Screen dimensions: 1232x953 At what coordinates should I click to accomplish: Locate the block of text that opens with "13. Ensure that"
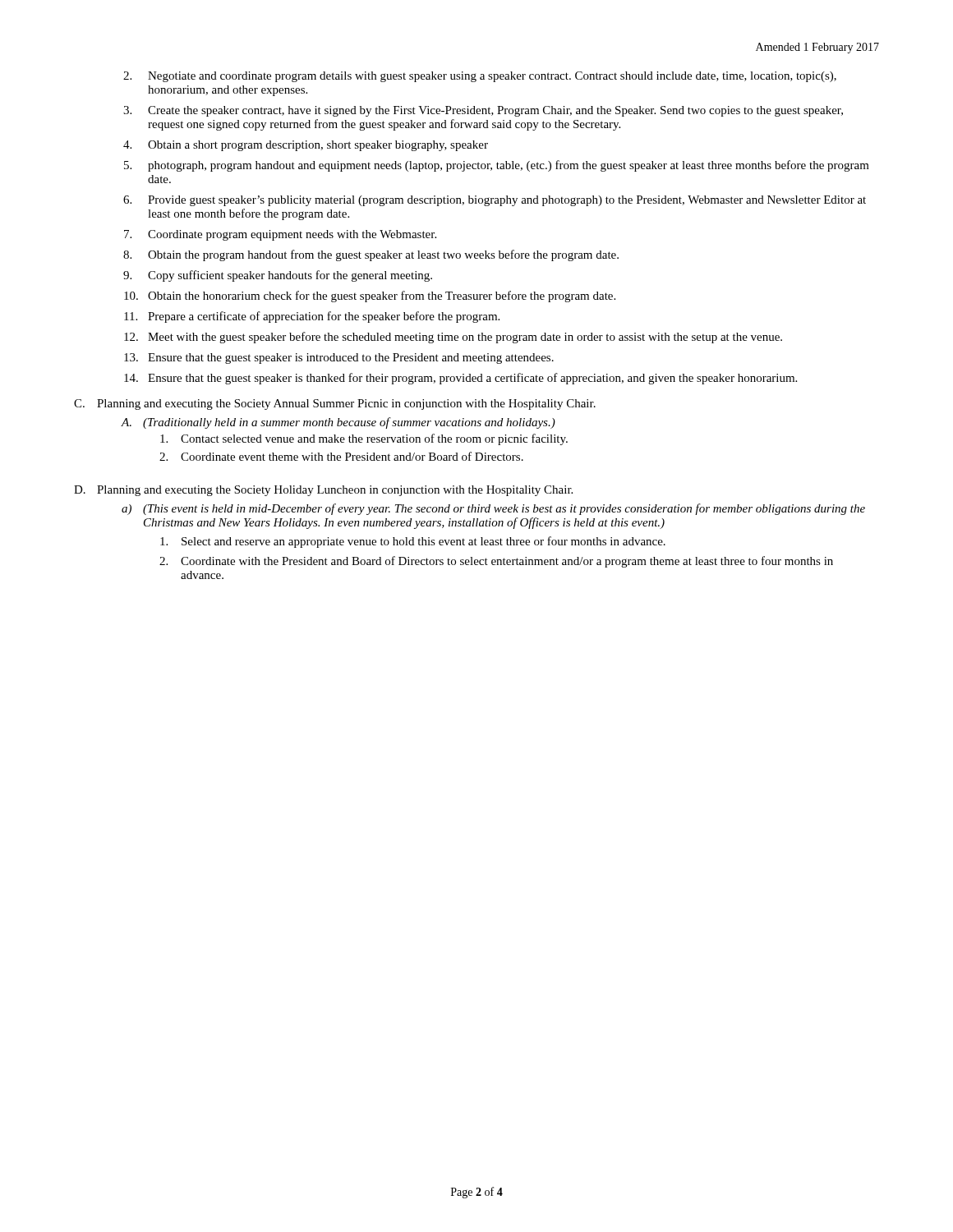(501, 358)
